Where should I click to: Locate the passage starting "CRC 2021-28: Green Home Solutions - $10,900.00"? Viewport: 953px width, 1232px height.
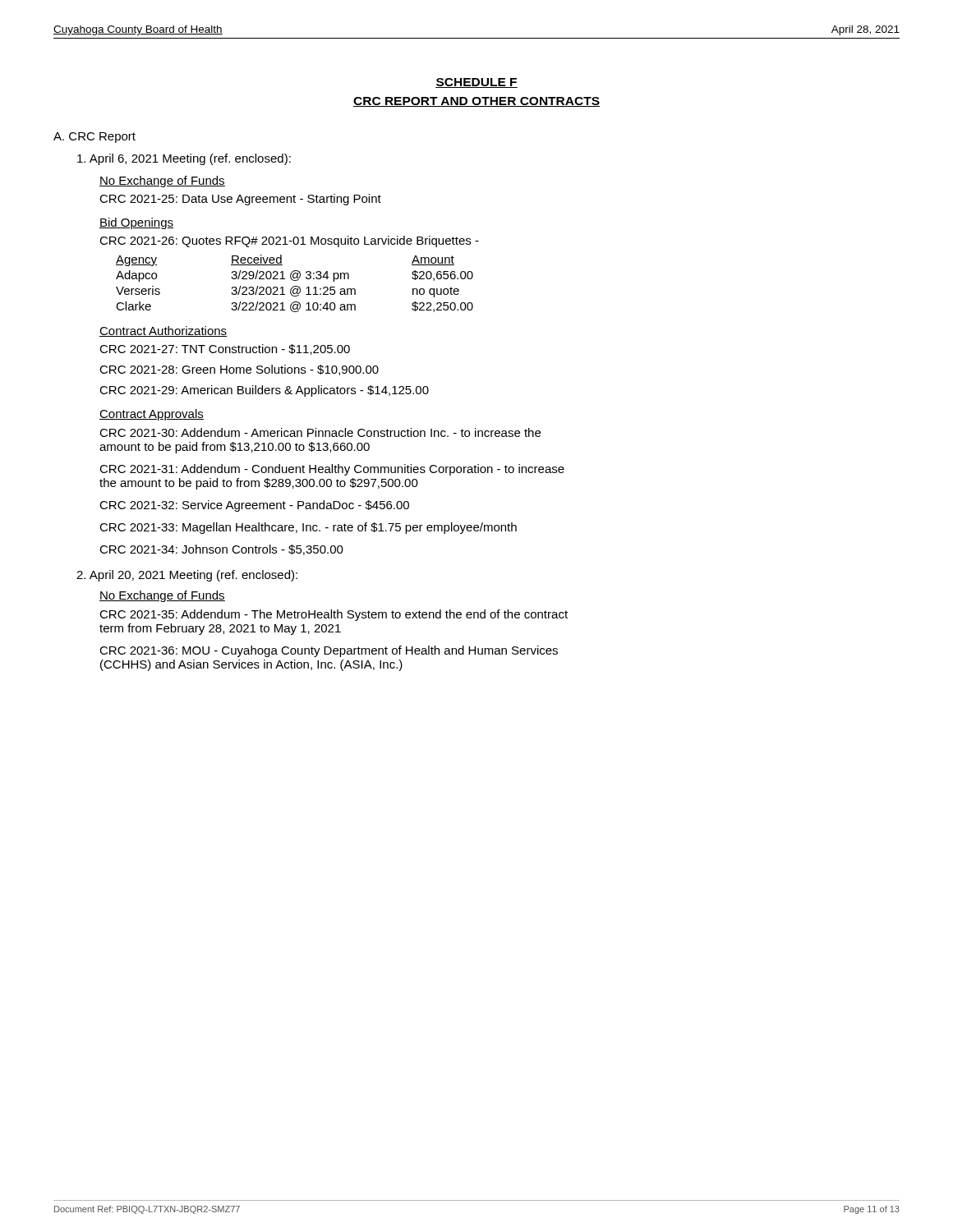pos(239,369)
